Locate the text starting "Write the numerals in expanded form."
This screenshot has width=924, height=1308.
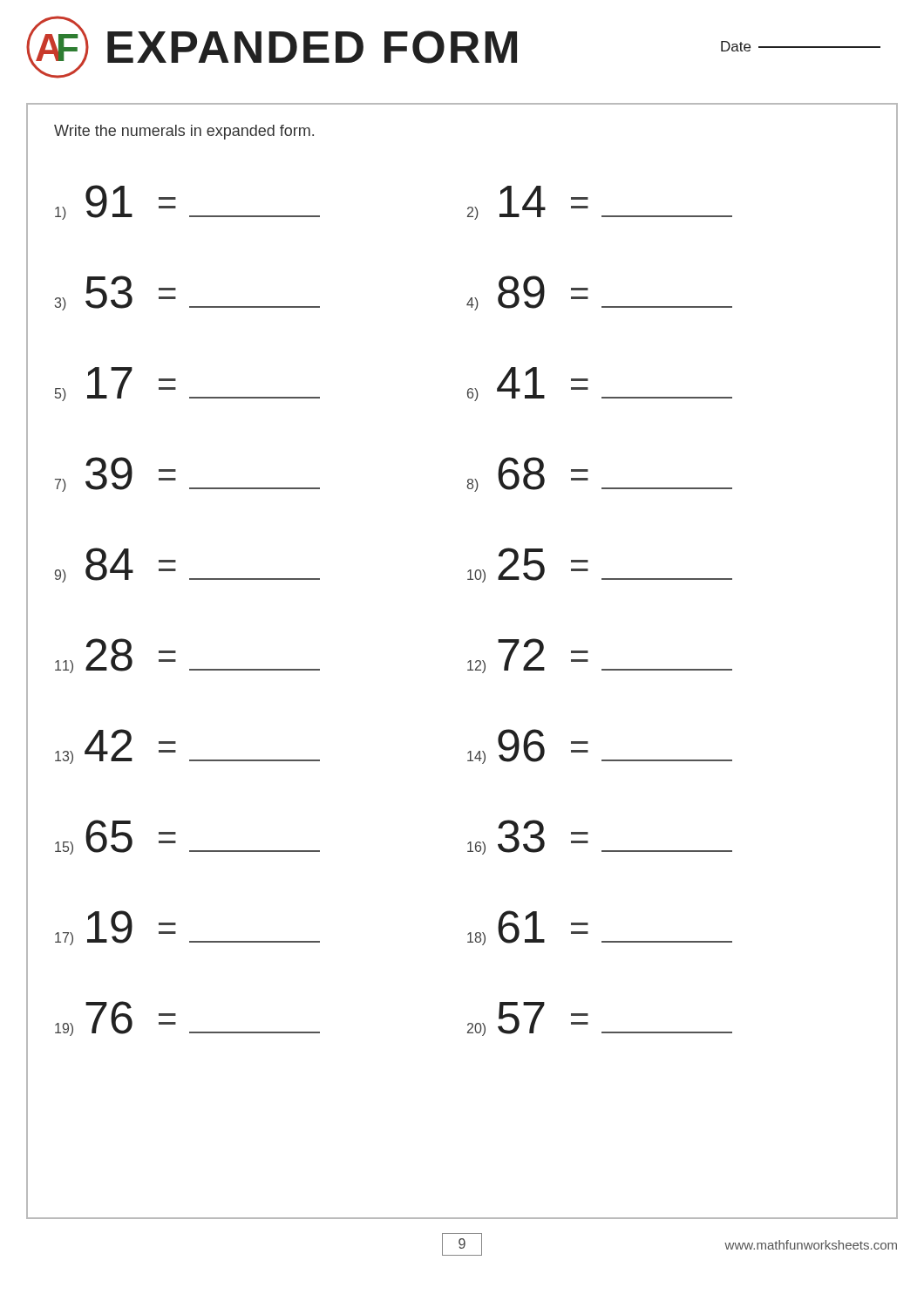coord(185,131)
